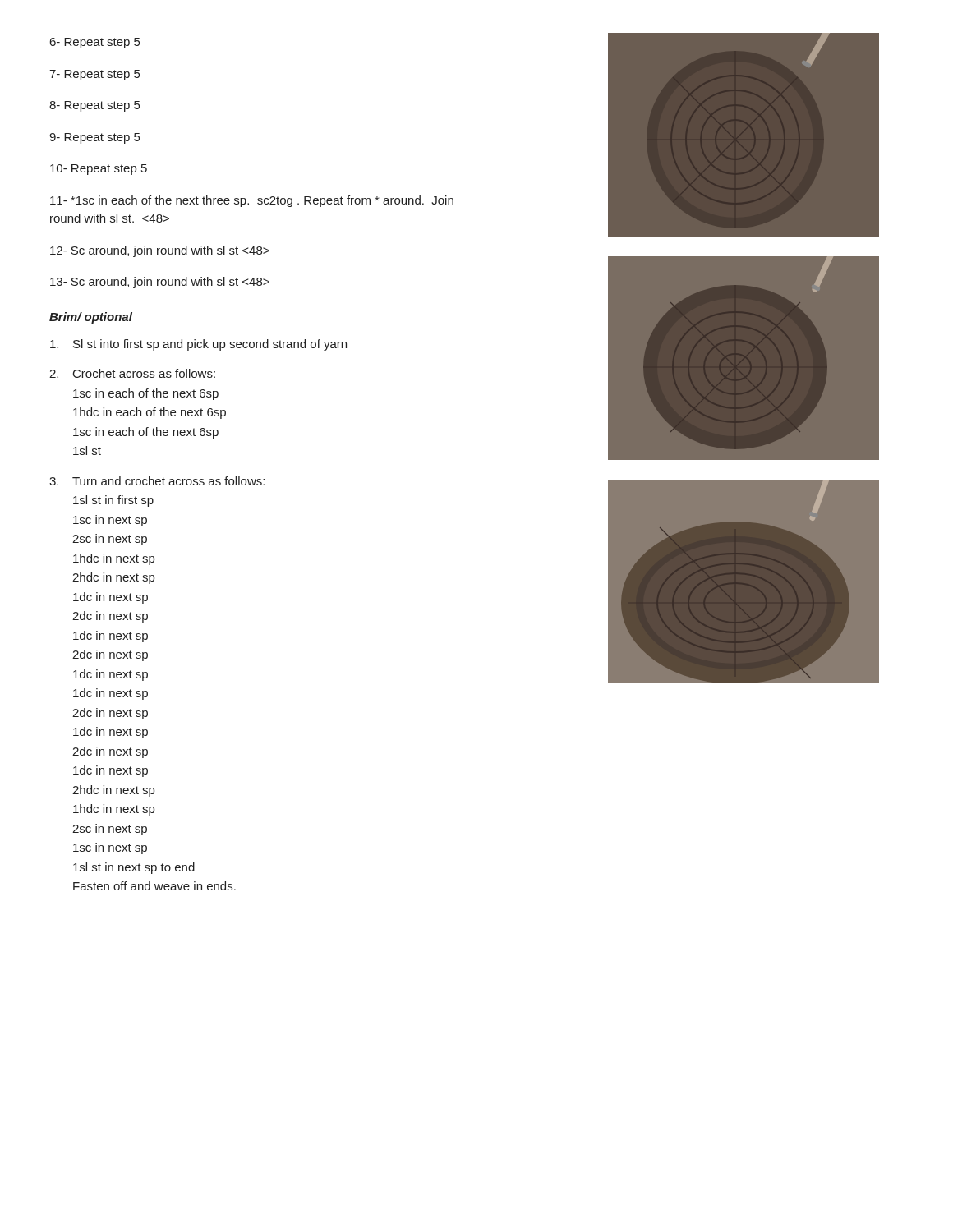The width and height of the screenshot is (953, 1232).
Task: Navigate to the block starting "13- Sc around,"
Action: point(160,281)
